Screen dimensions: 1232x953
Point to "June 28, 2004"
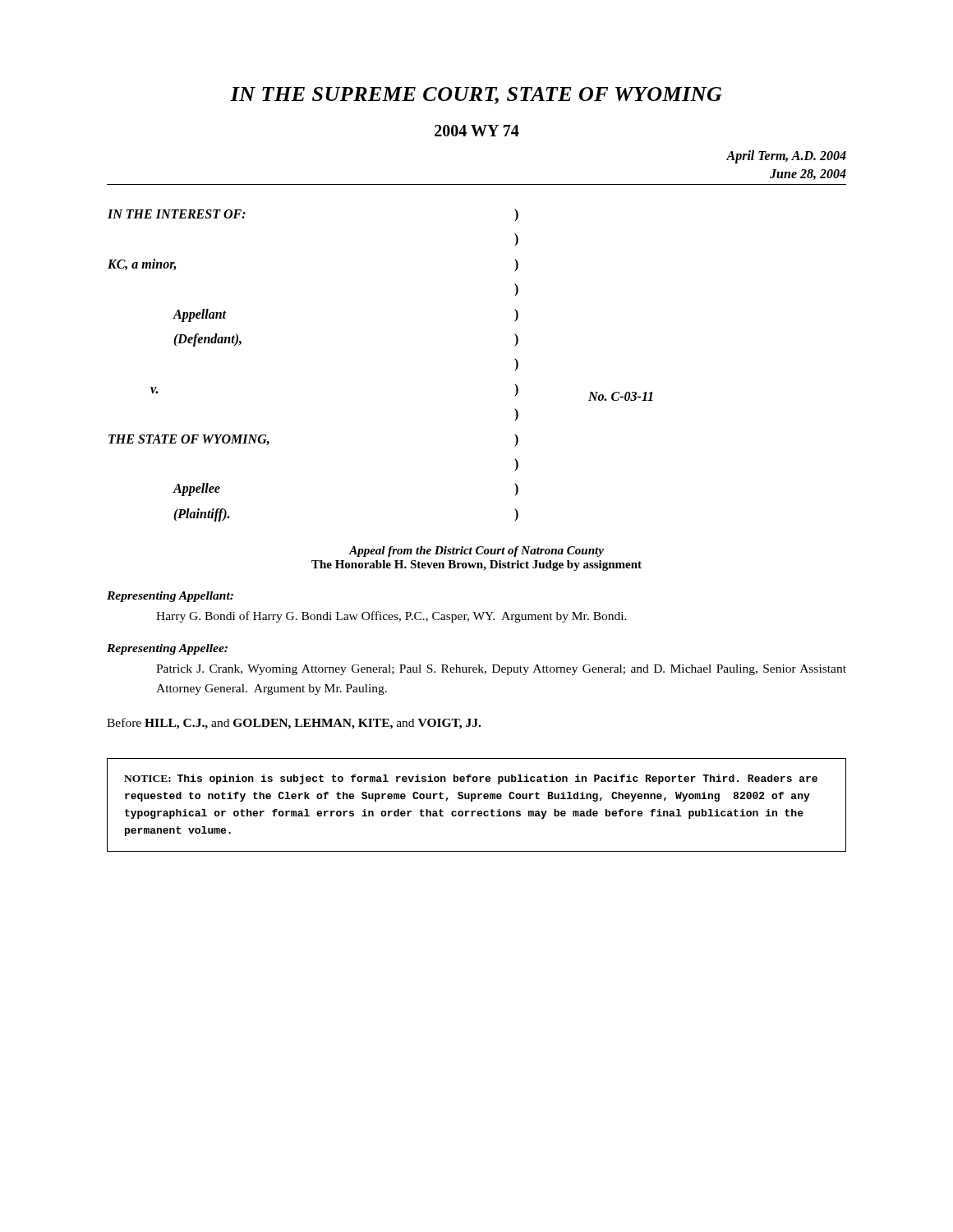tap(808, 174)
